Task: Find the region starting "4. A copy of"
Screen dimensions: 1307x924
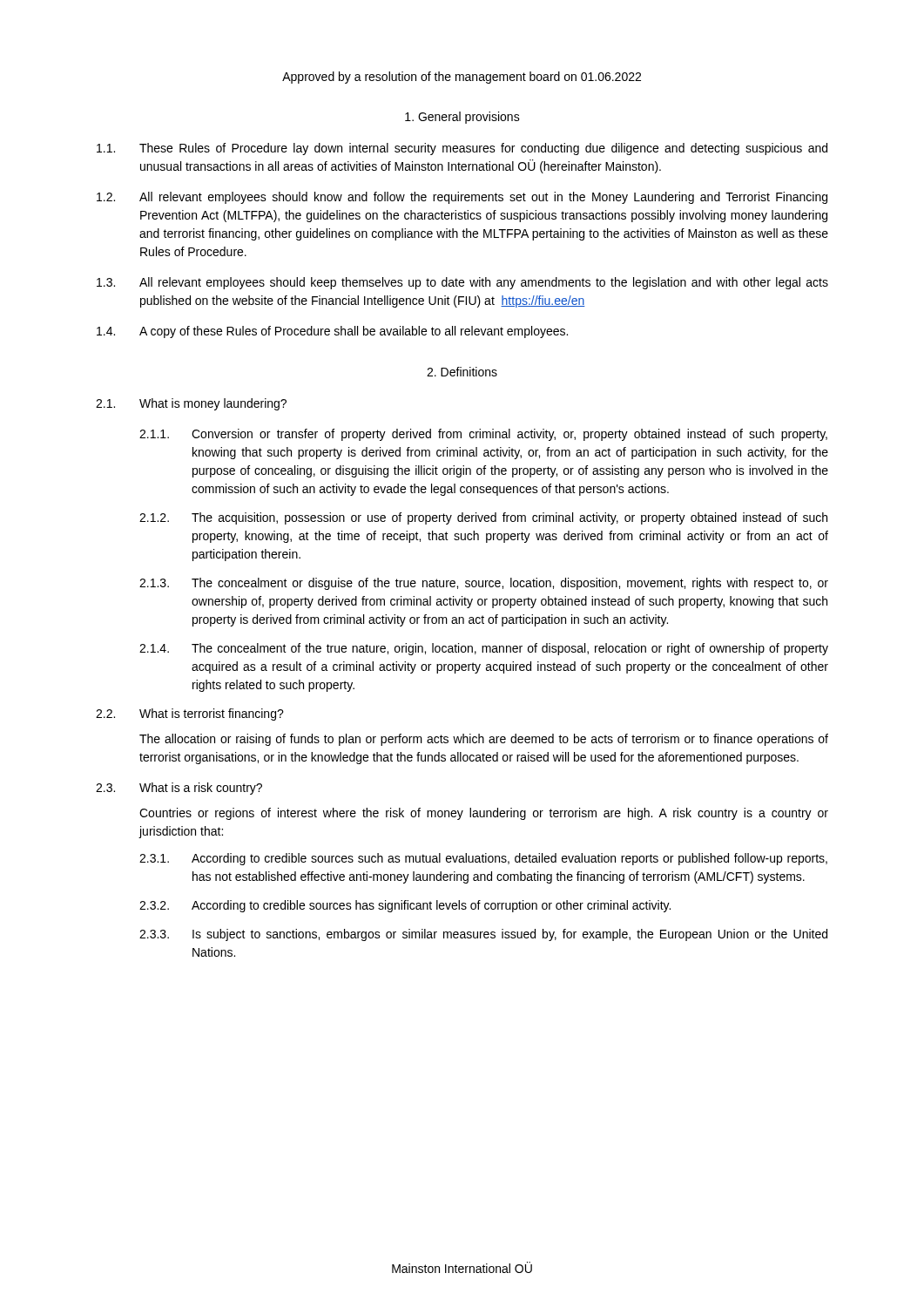Action: (x=462, y=332)
